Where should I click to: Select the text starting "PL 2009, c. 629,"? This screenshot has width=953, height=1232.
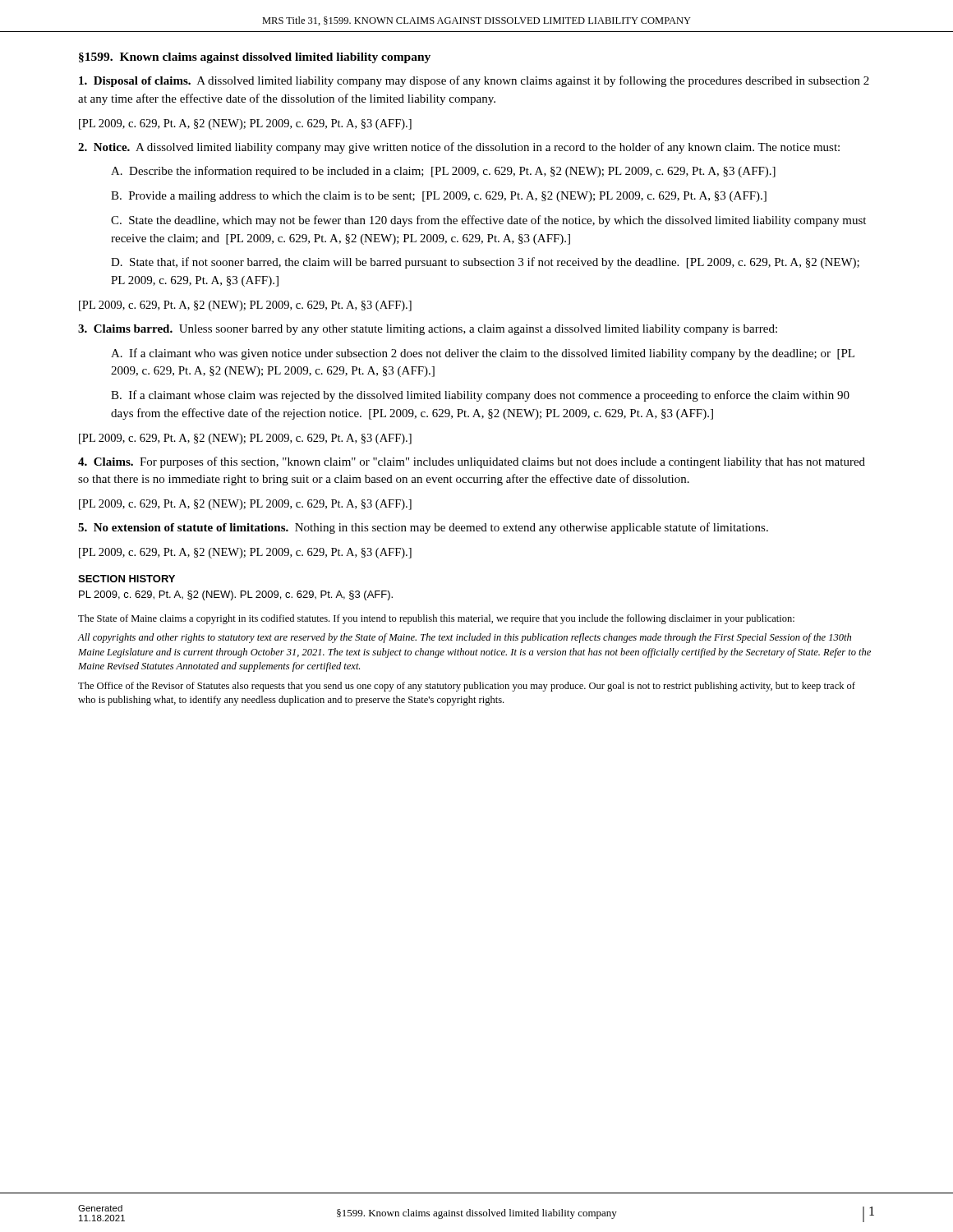[x=236, y=594]
